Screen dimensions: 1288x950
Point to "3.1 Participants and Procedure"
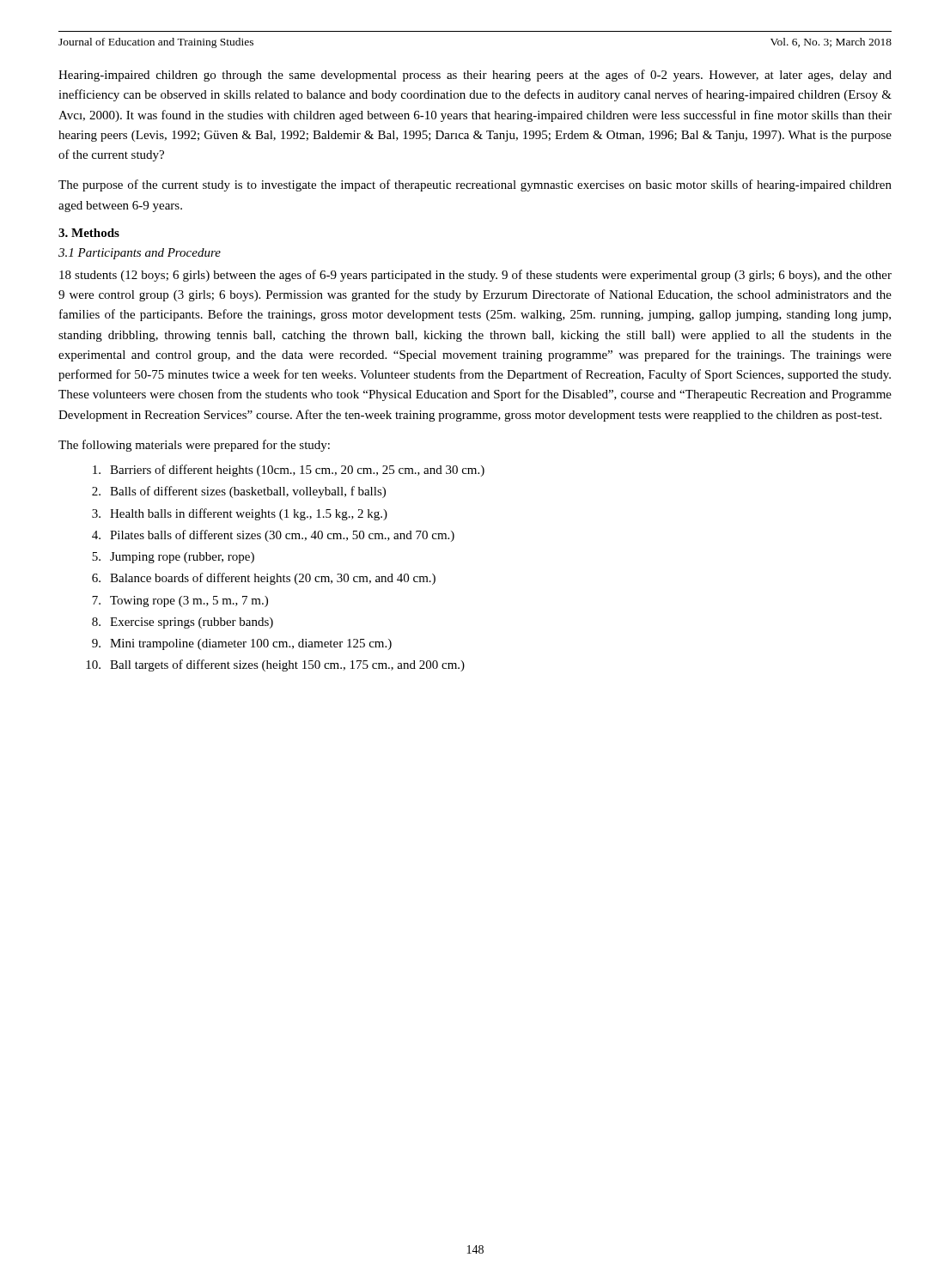(140, 252)
